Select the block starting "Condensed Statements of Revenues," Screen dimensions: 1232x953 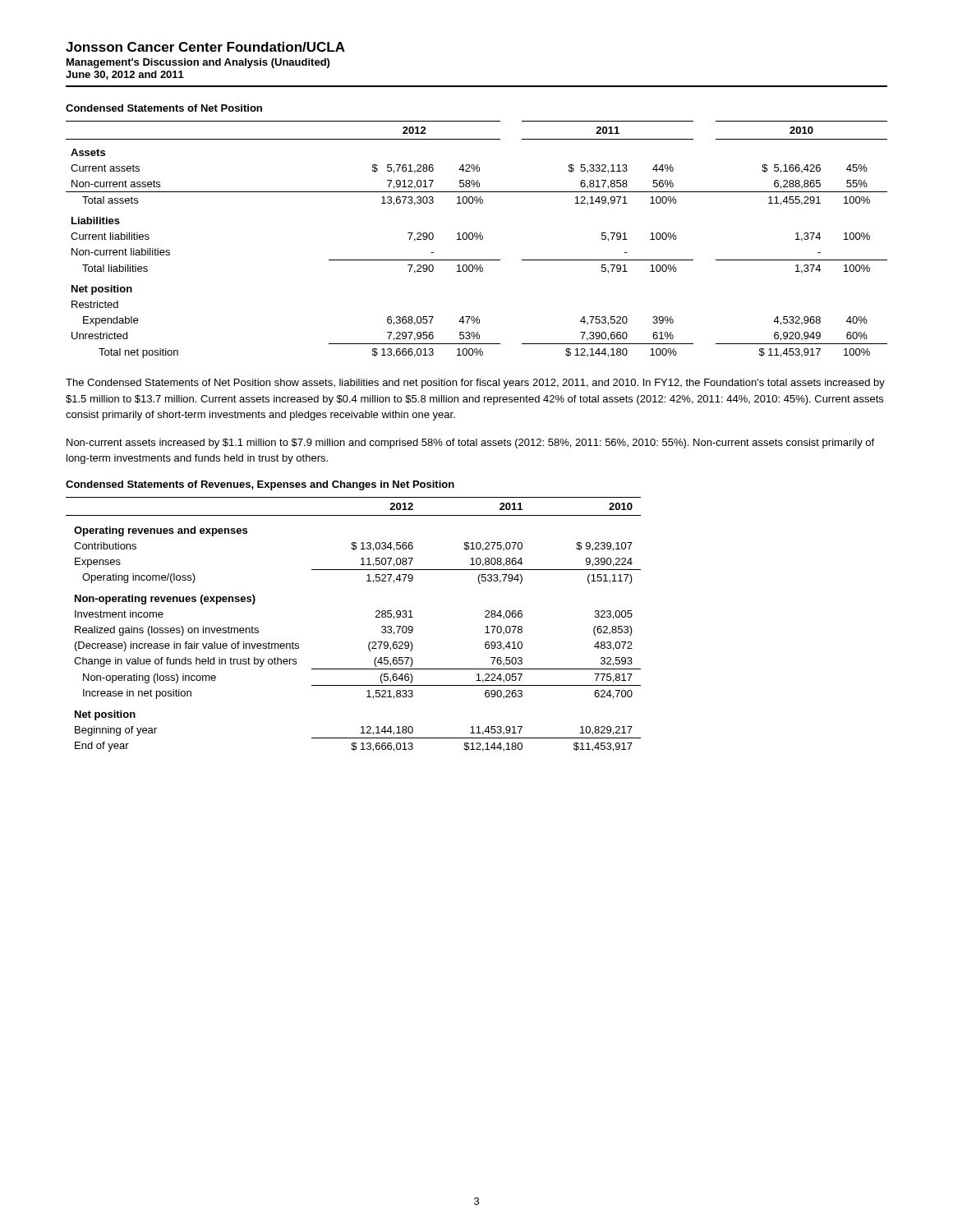pyautogui.click(x=260, y=484)
